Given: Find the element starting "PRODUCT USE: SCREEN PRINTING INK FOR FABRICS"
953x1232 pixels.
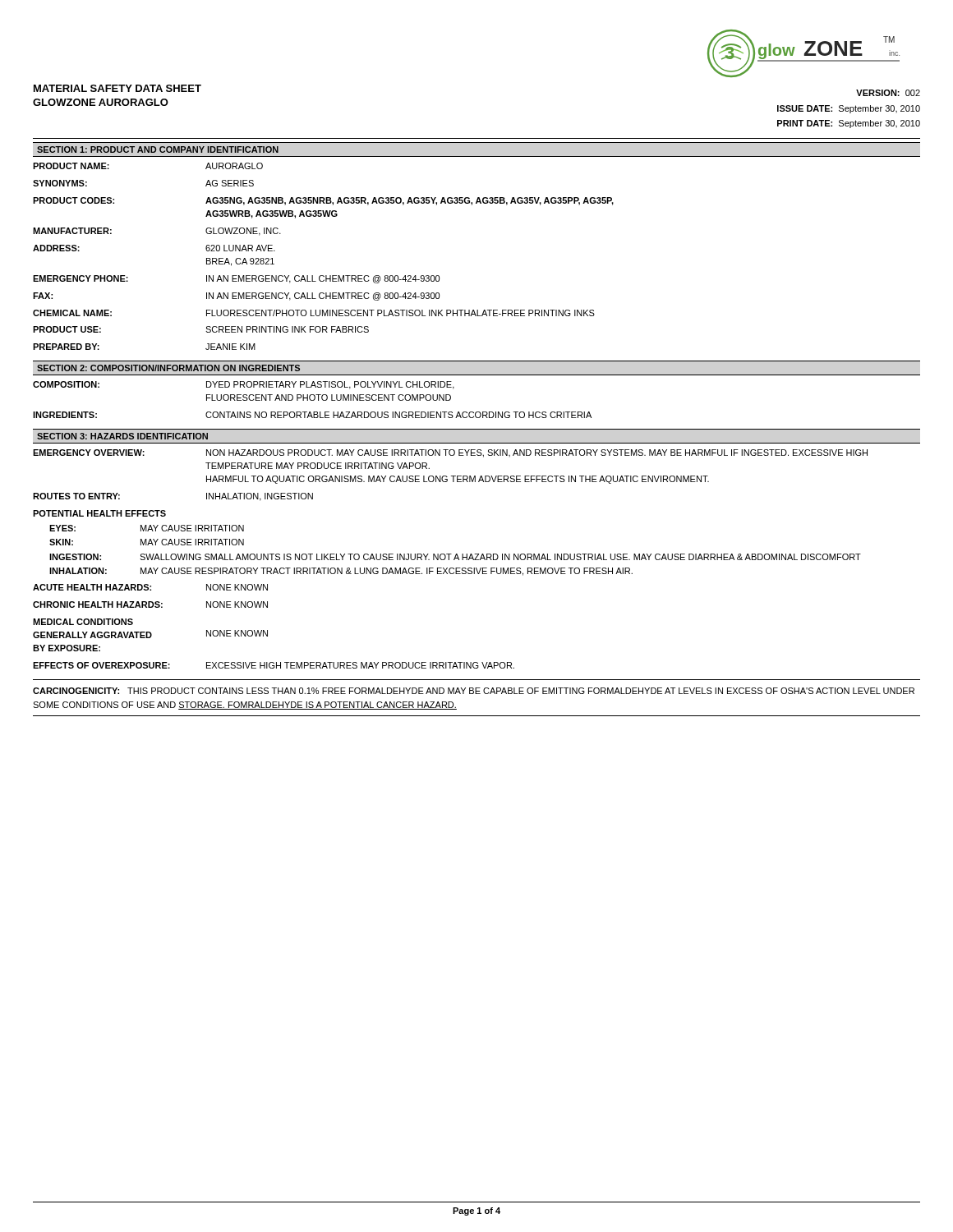Looking at the screenshot, I should [67, 329].
